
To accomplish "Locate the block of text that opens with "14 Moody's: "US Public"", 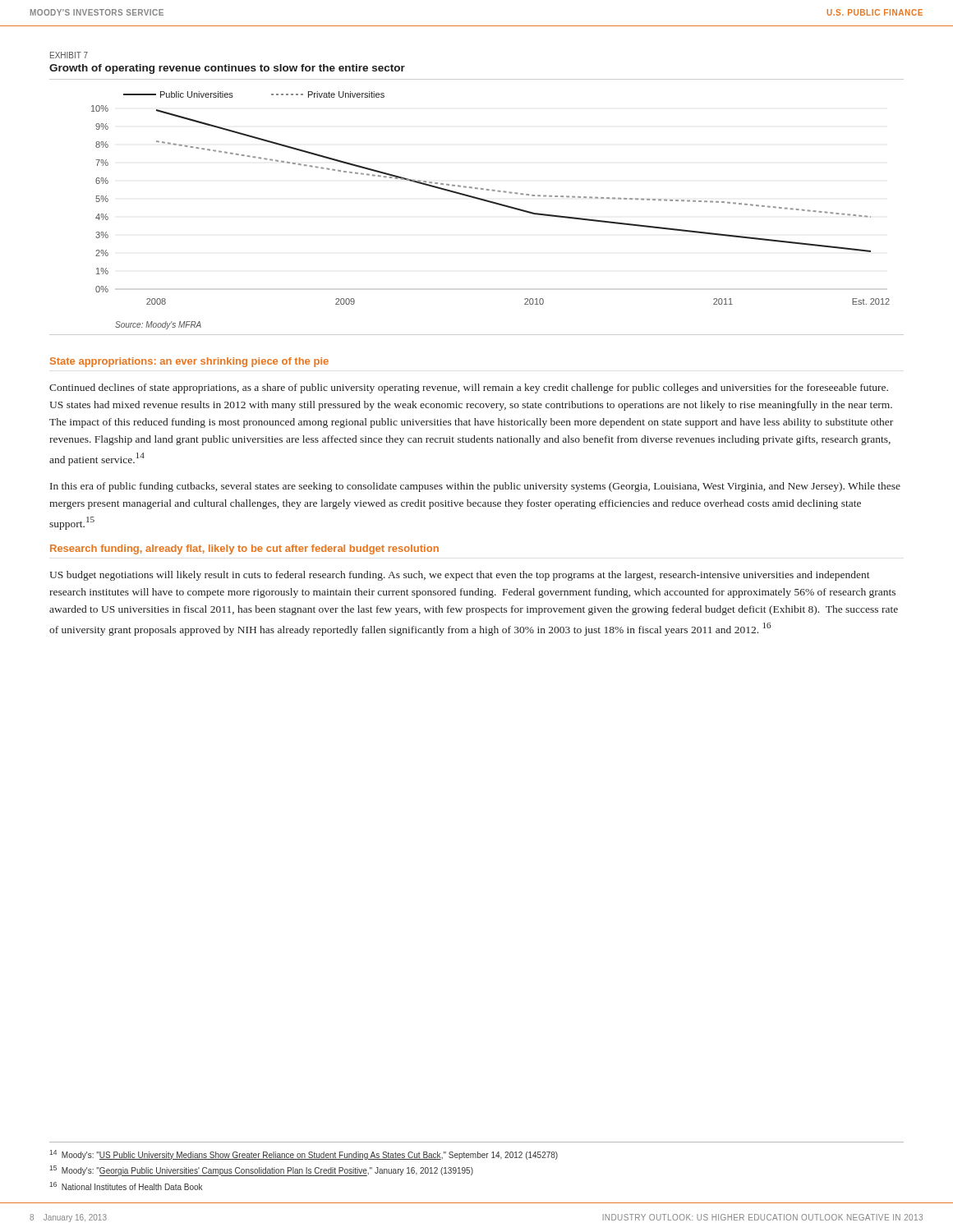I will 304,1154.
